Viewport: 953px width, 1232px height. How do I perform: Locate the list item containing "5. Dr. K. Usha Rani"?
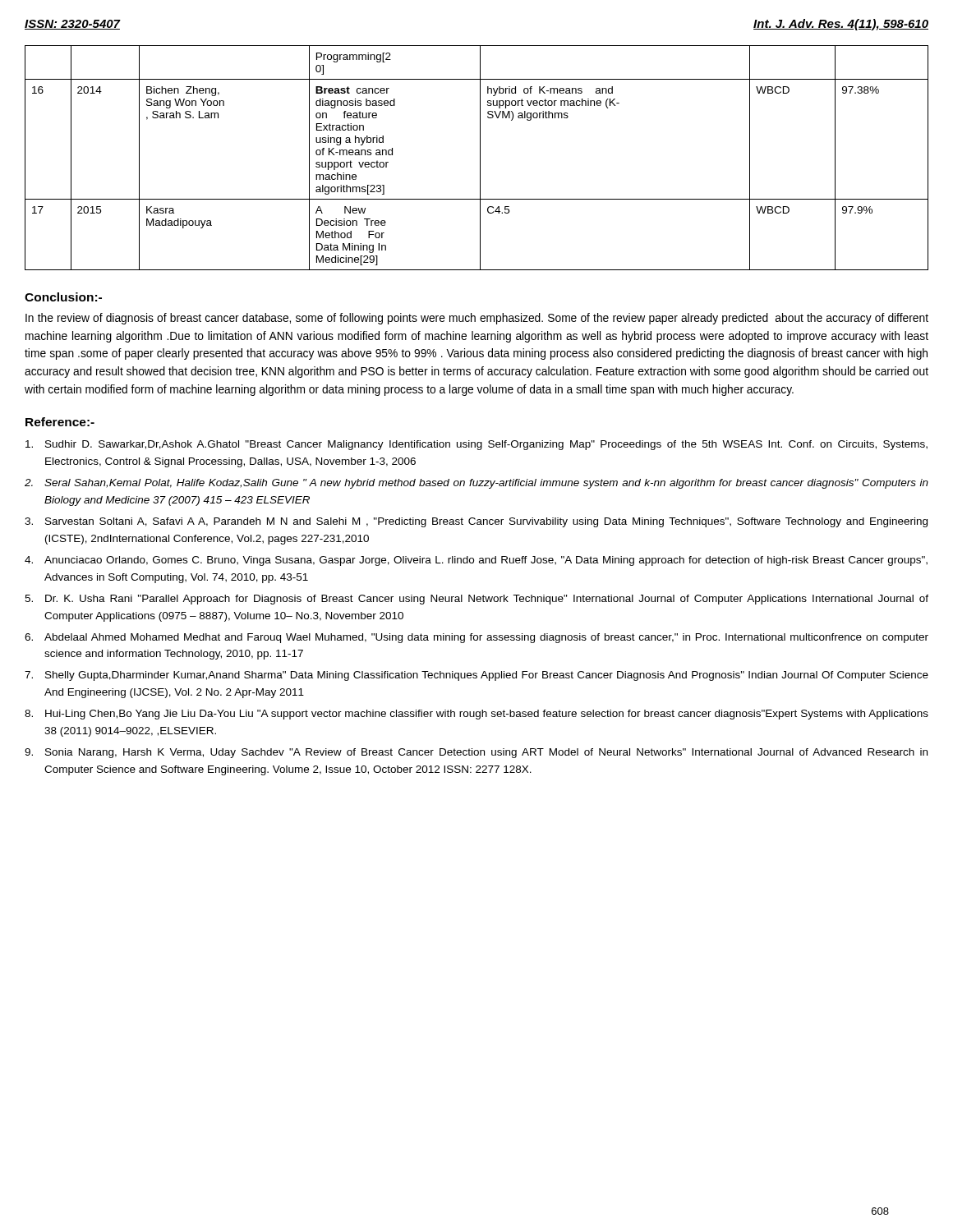476,607
